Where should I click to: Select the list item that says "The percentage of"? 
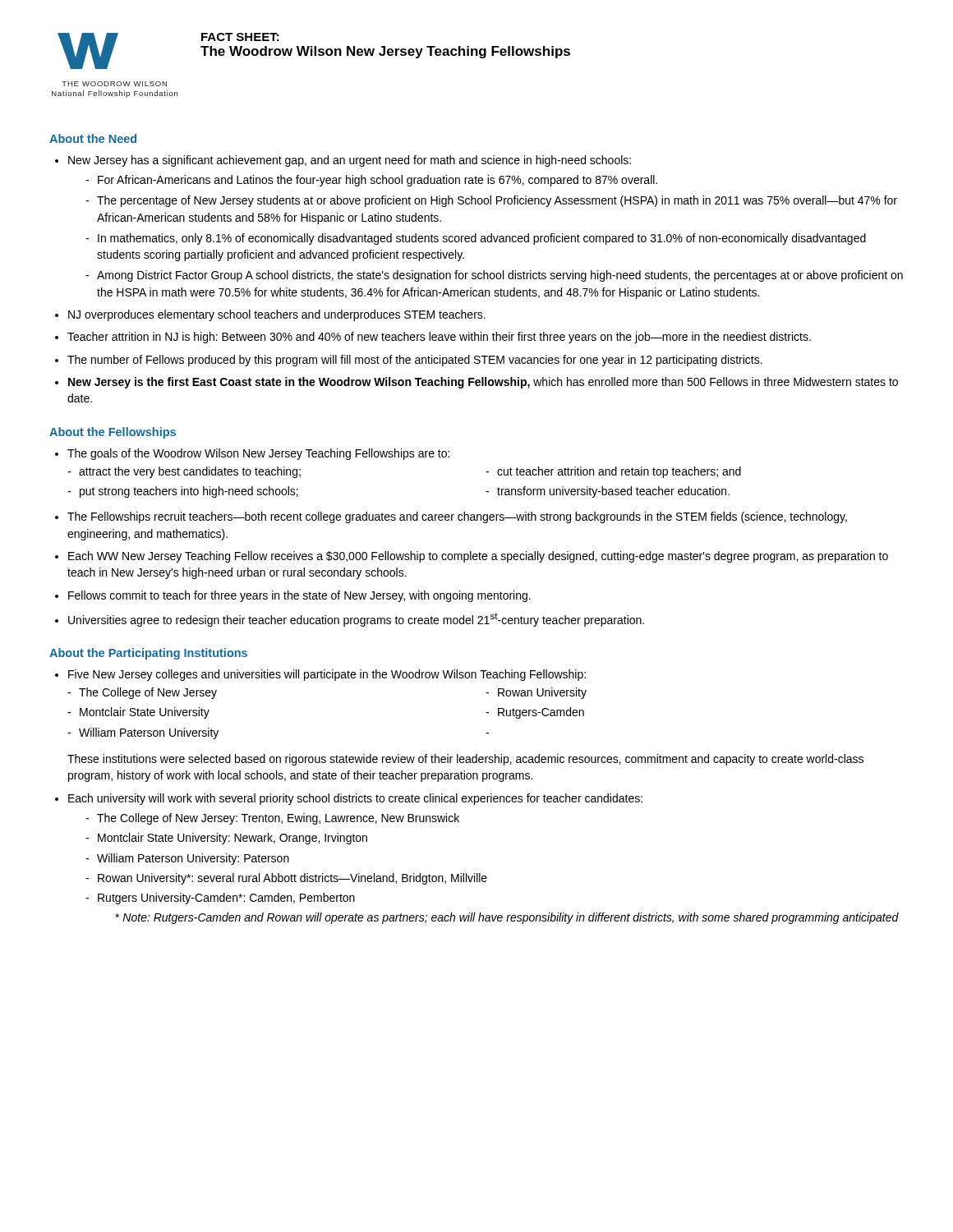tap(497, 209)
